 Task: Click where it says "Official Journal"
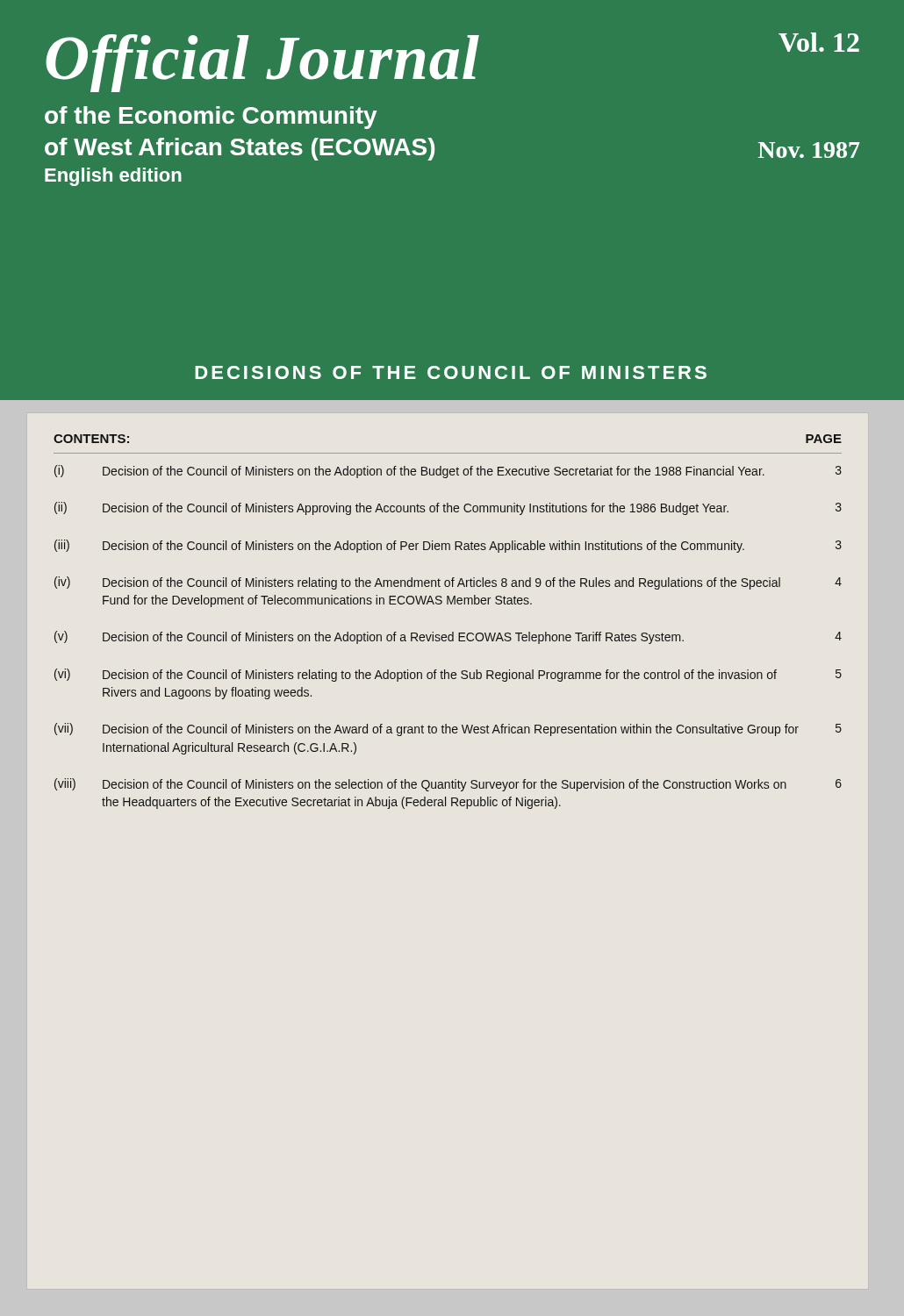coord(262,58)
